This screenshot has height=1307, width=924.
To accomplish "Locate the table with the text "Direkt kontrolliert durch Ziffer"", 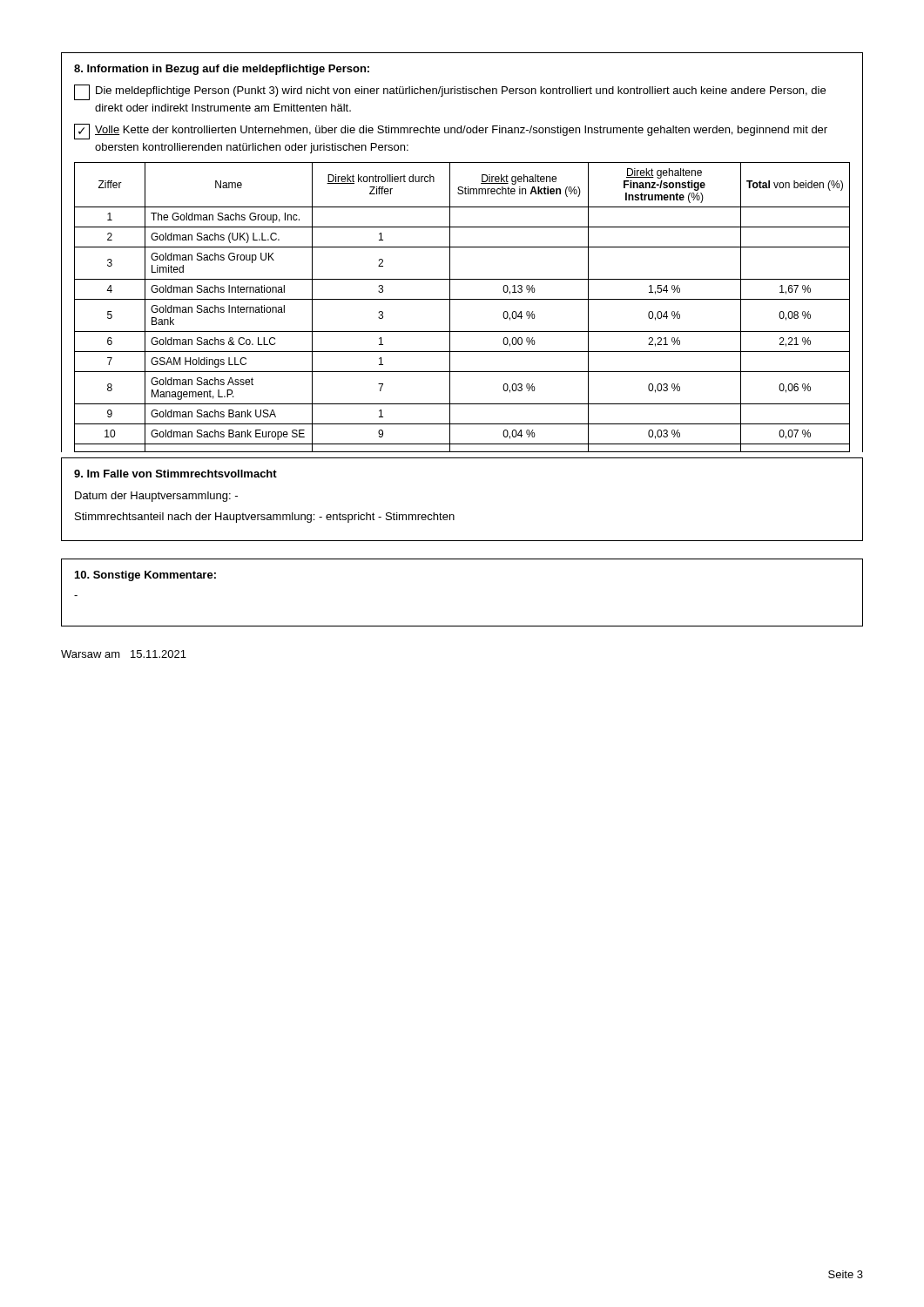I will [462, 307].
